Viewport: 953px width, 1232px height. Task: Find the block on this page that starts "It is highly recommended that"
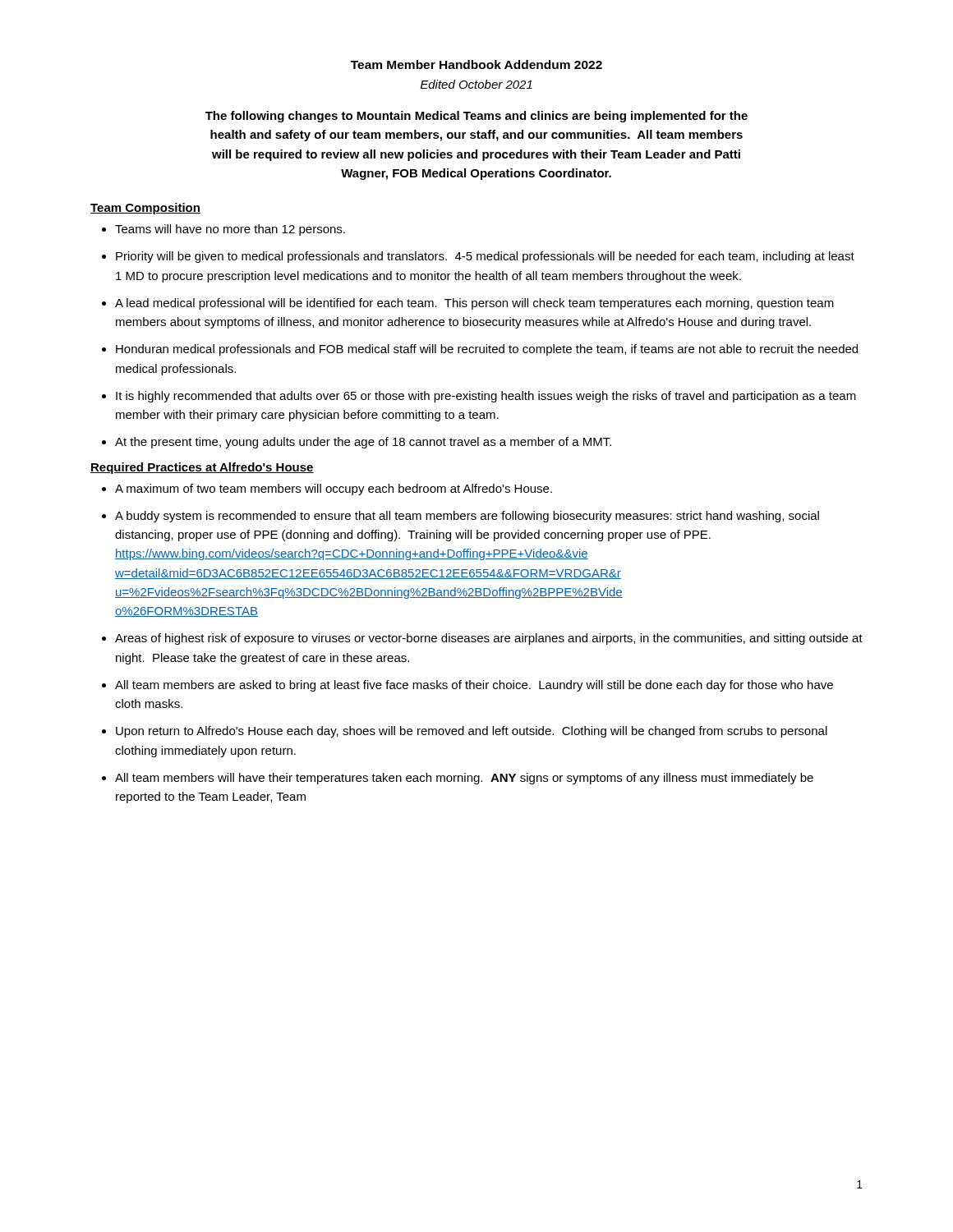[x=486, y=405]
